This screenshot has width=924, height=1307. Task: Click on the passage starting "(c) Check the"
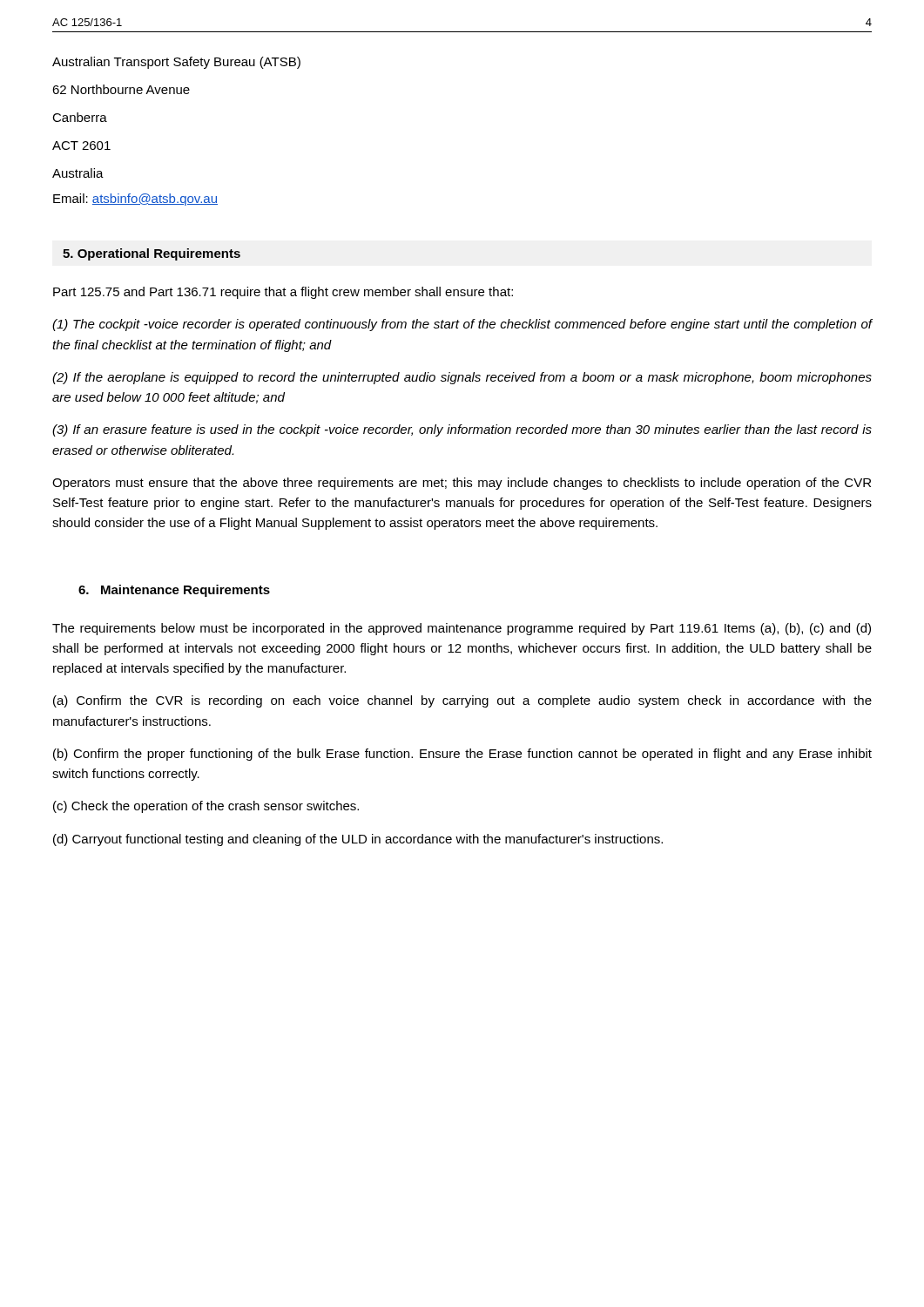(206, 806)
